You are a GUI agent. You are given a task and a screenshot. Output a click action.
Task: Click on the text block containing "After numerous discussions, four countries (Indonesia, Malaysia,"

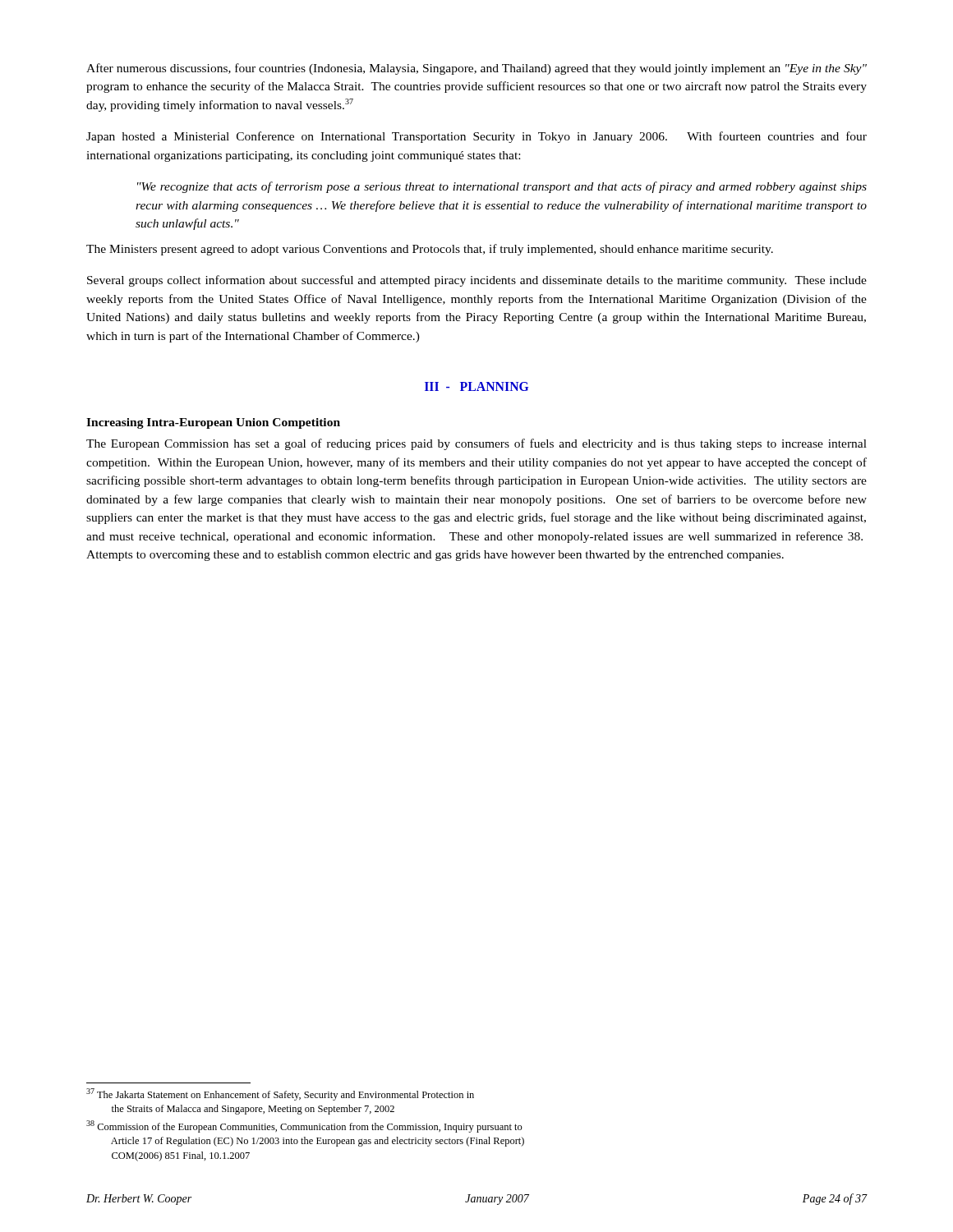click(476, 86)
